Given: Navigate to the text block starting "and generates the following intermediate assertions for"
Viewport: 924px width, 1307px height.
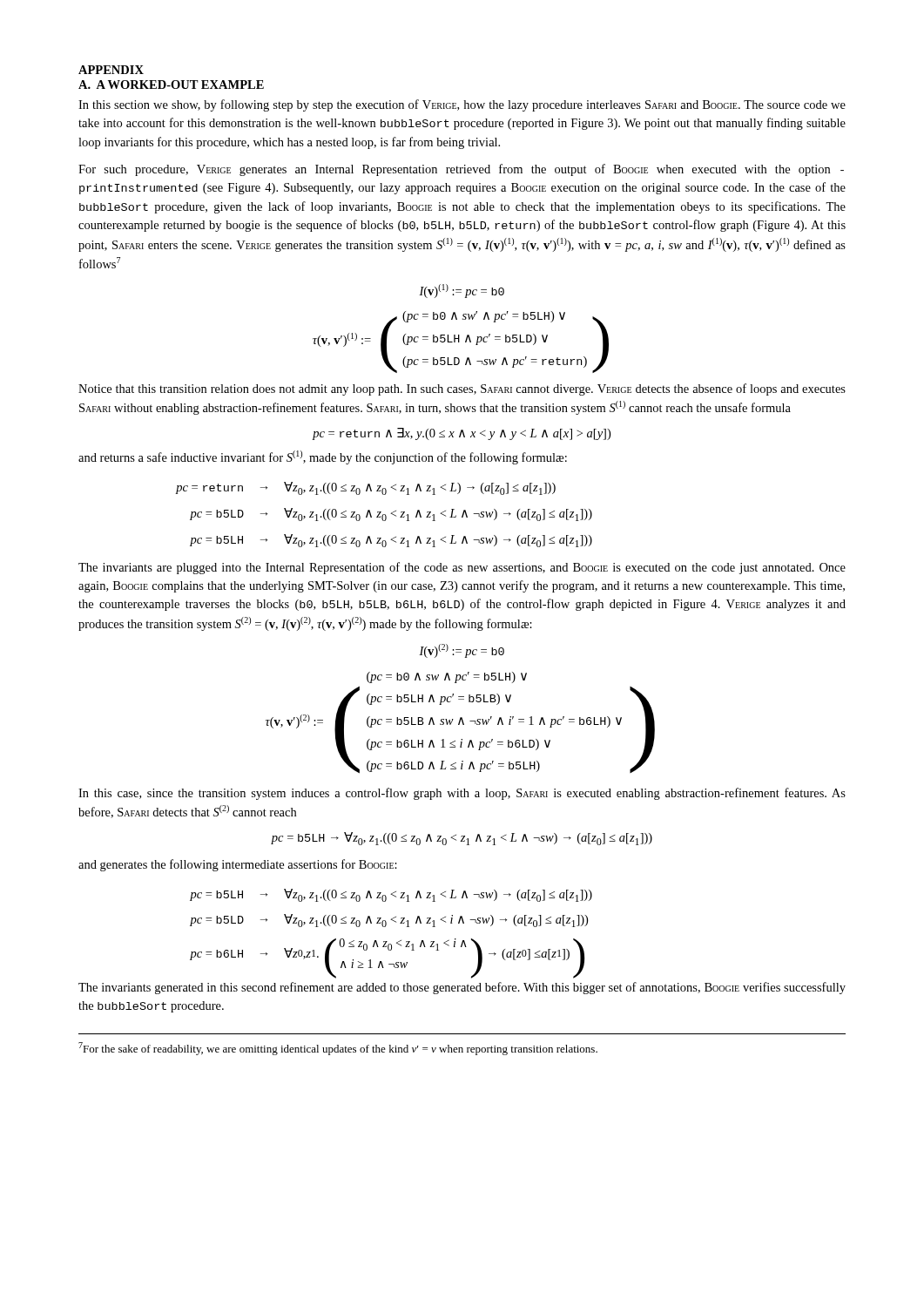Looking at the screenshot, I should point(238,865).
